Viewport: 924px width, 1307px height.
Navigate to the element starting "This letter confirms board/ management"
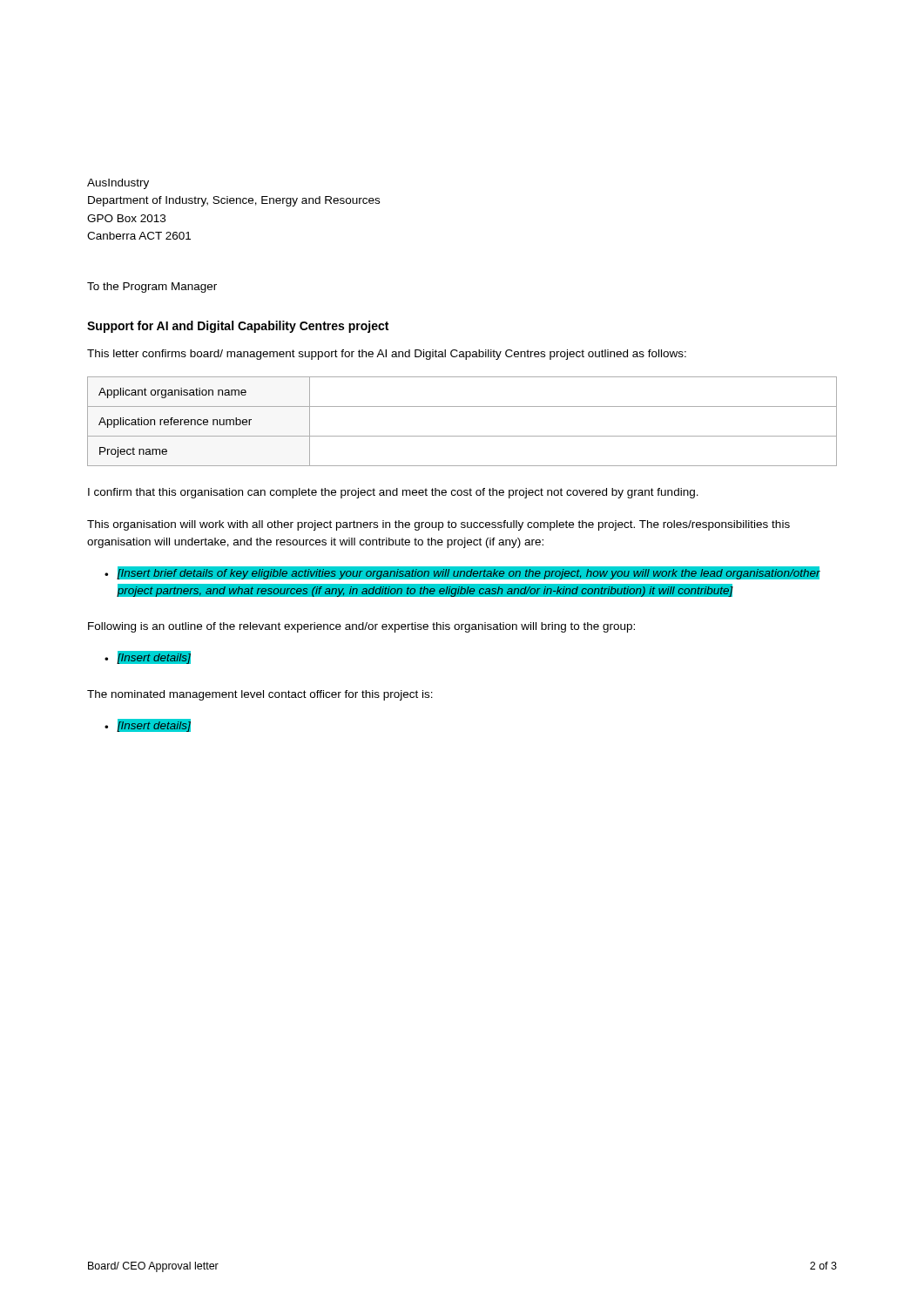tap(387, 353)
